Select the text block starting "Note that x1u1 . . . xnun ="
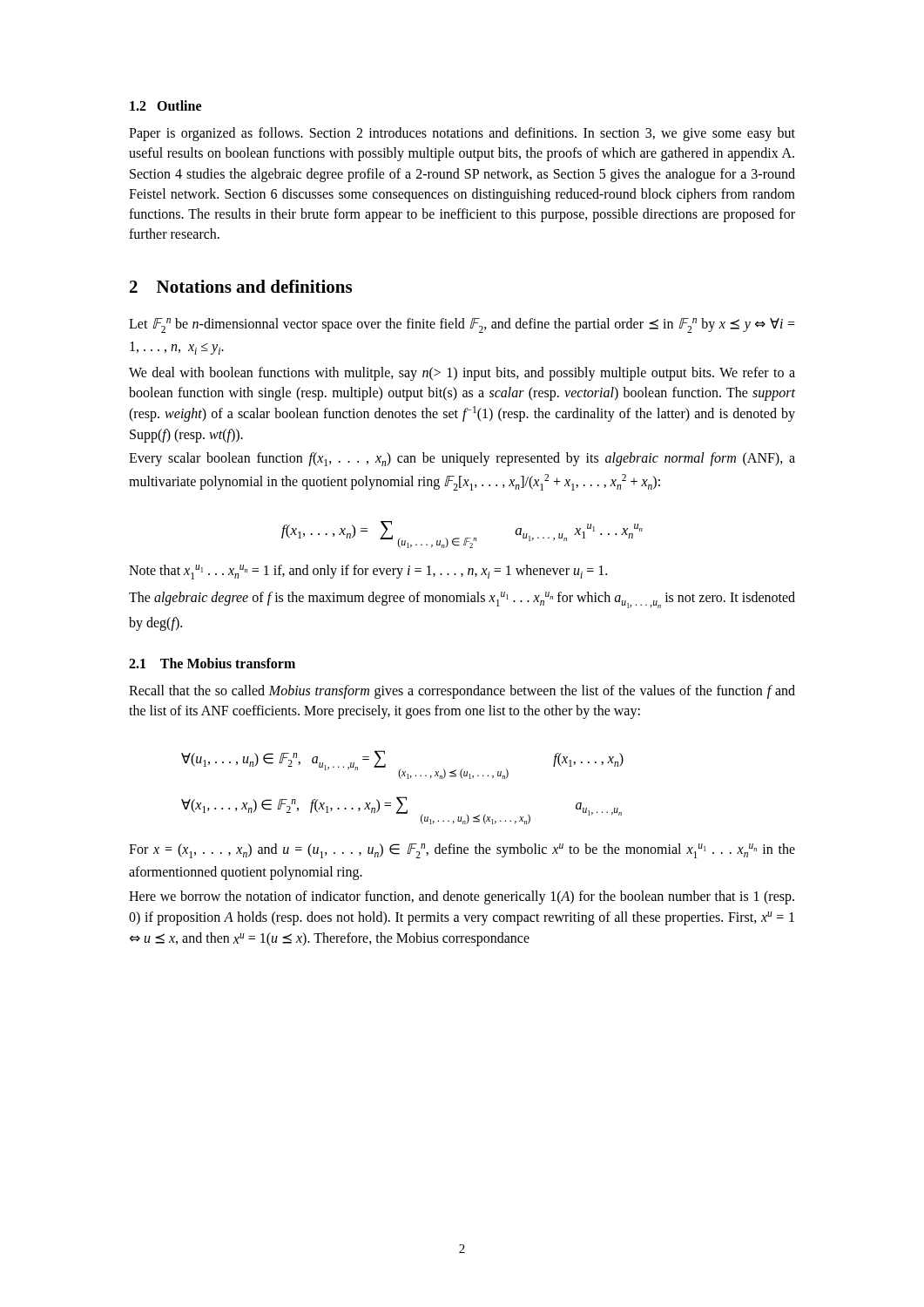The width and height of the screenshot is (924, 1307). point(368,571)
